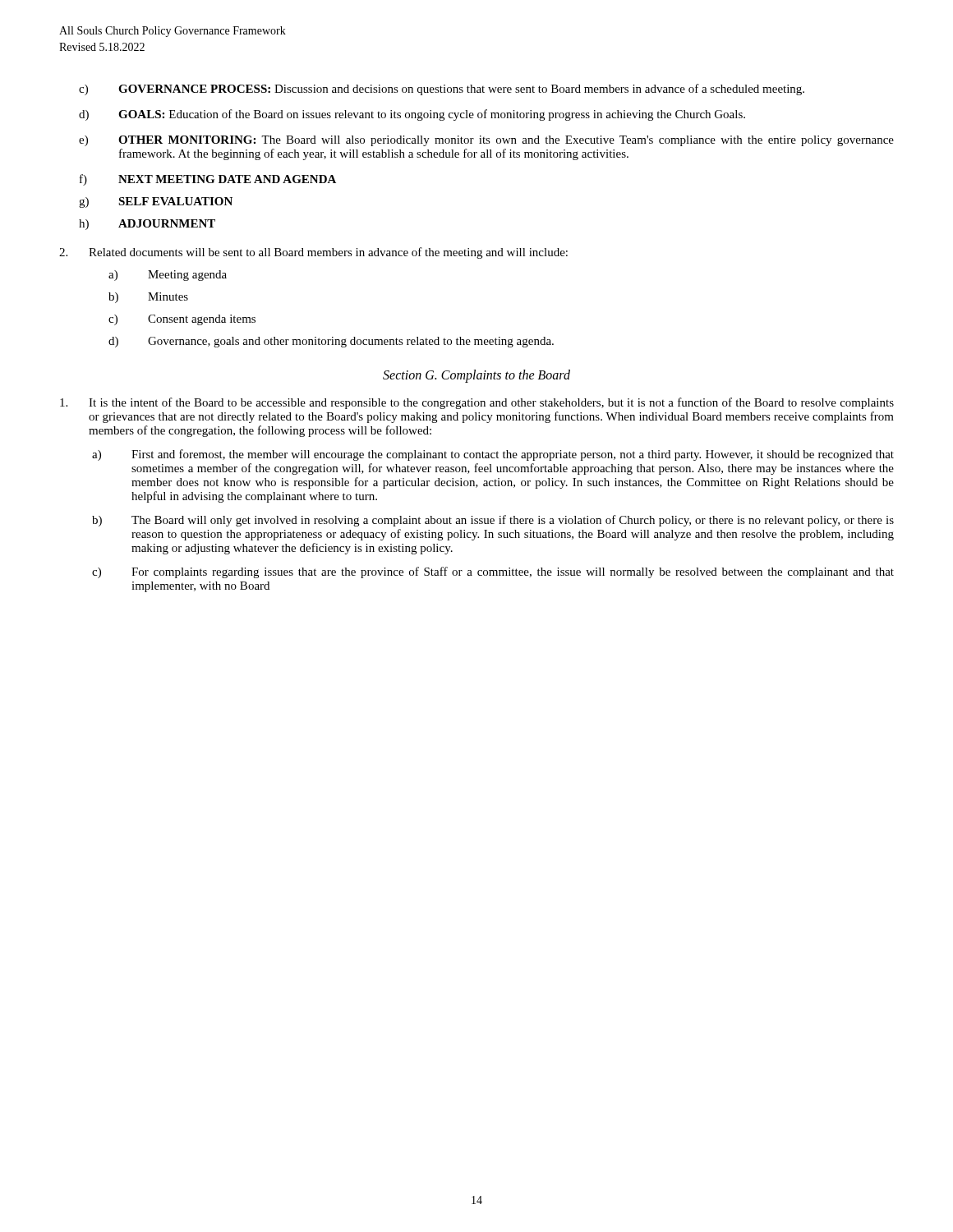Image resolution: width=953 pixels, height=1232 pixels.
Task: Click on the passage starting "d) GOALS: Education of"
Action: pyautogui.click(x=476, y=115)
